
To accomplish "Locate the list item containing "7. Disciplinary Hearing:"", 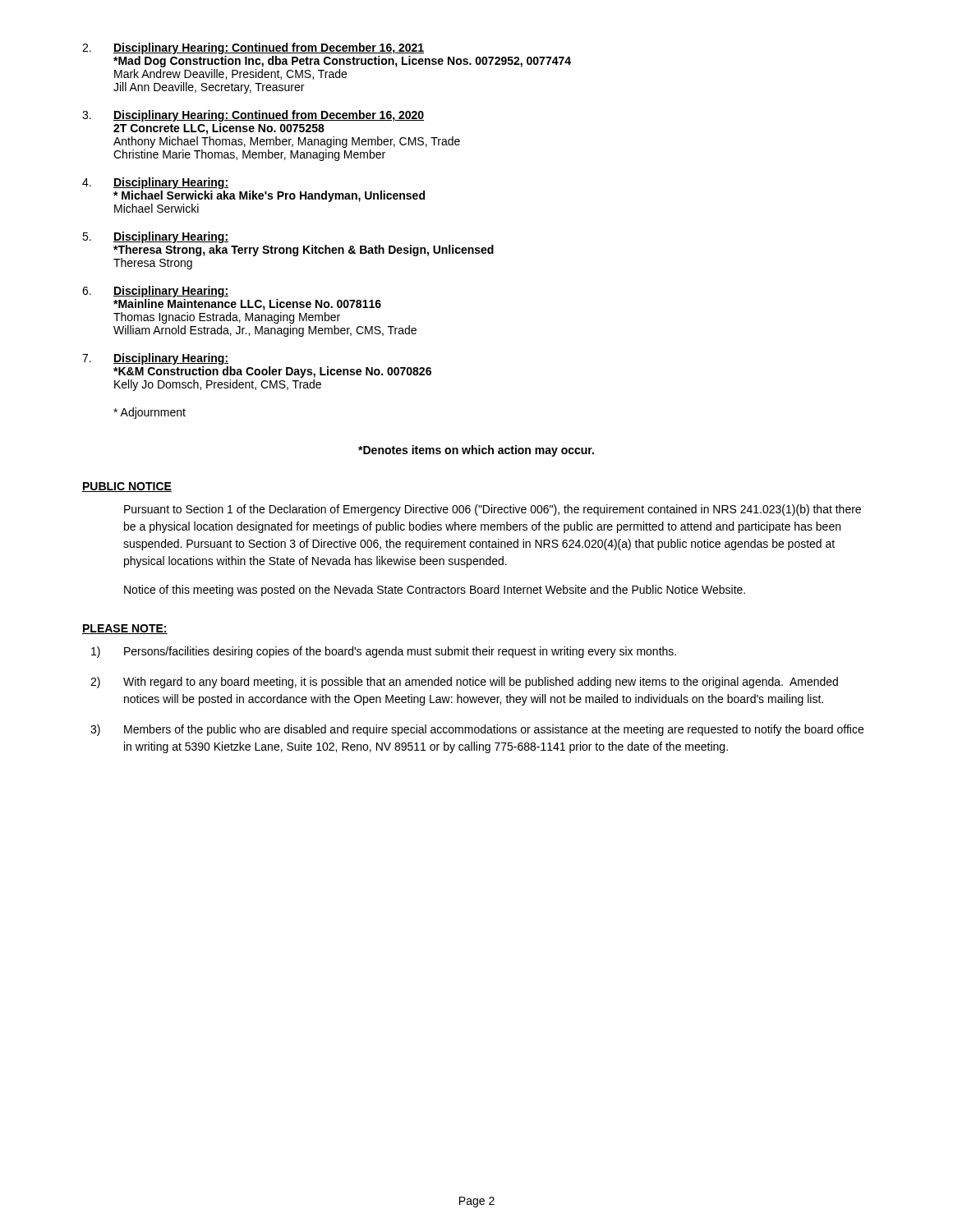I will 155,359.
